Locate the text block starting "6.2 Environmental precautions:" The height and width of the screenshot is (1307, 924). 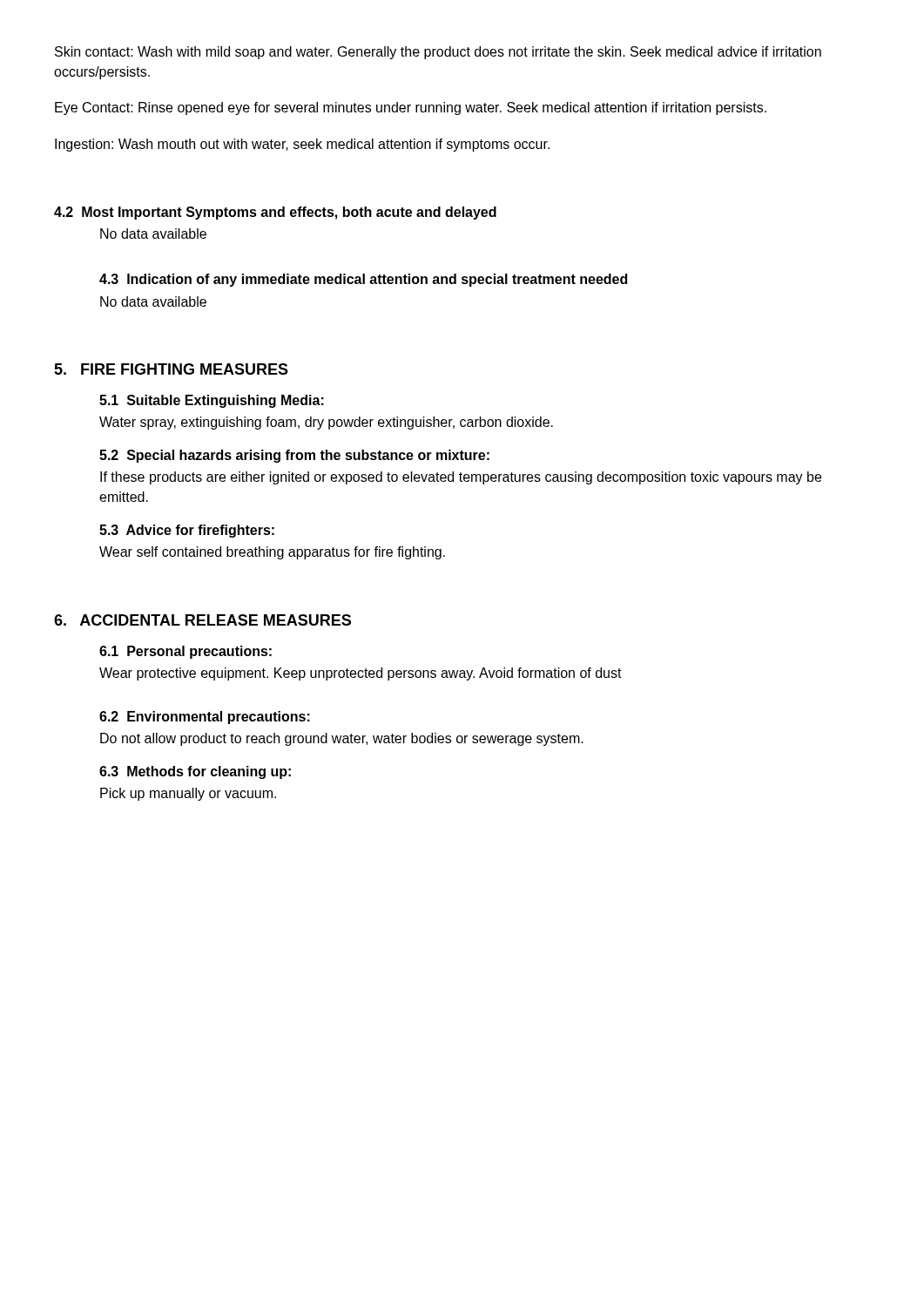205,717
